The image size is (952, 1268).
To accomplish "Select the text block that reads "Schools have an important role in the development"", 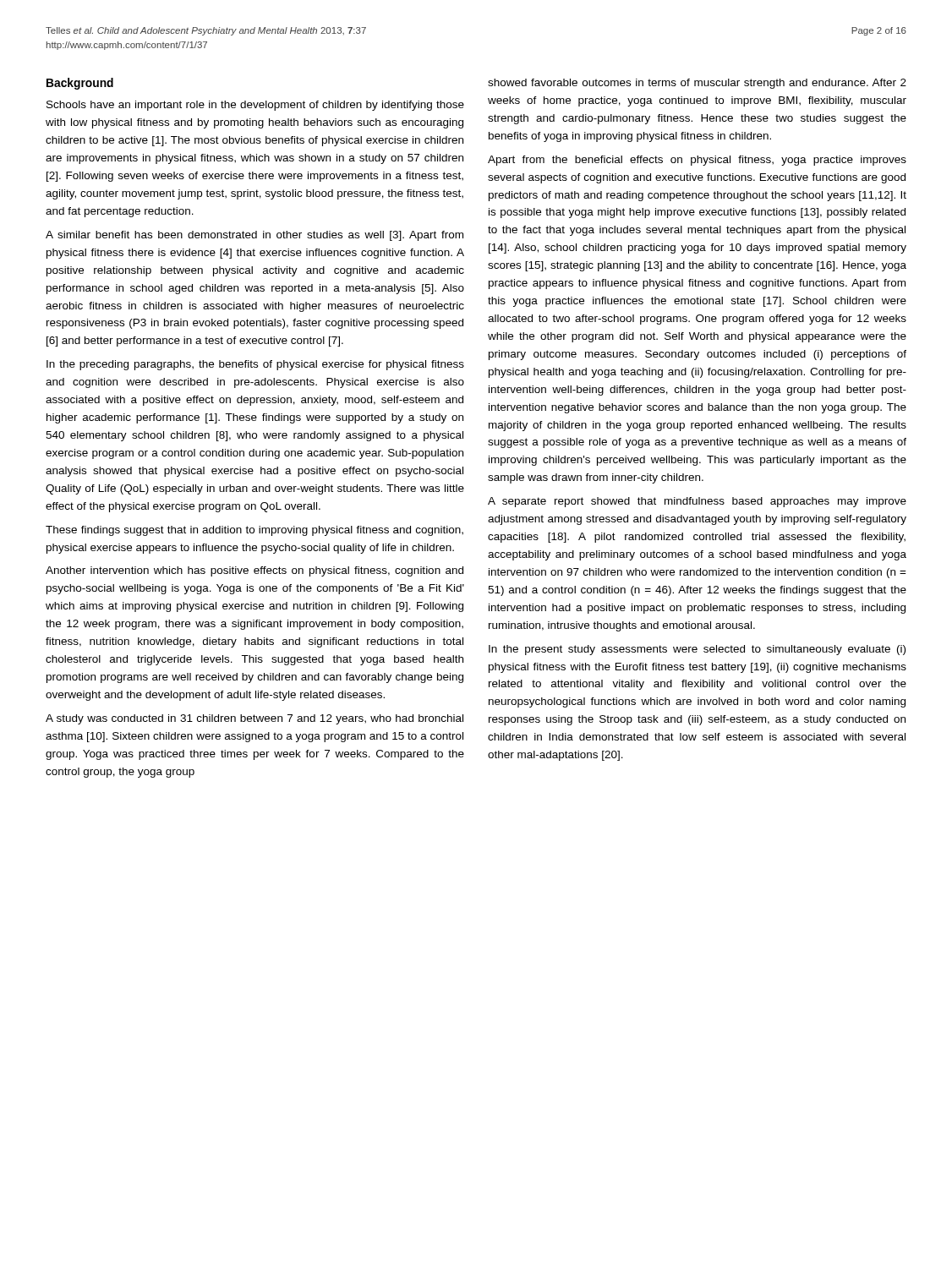I will click(x=255, y=439).
